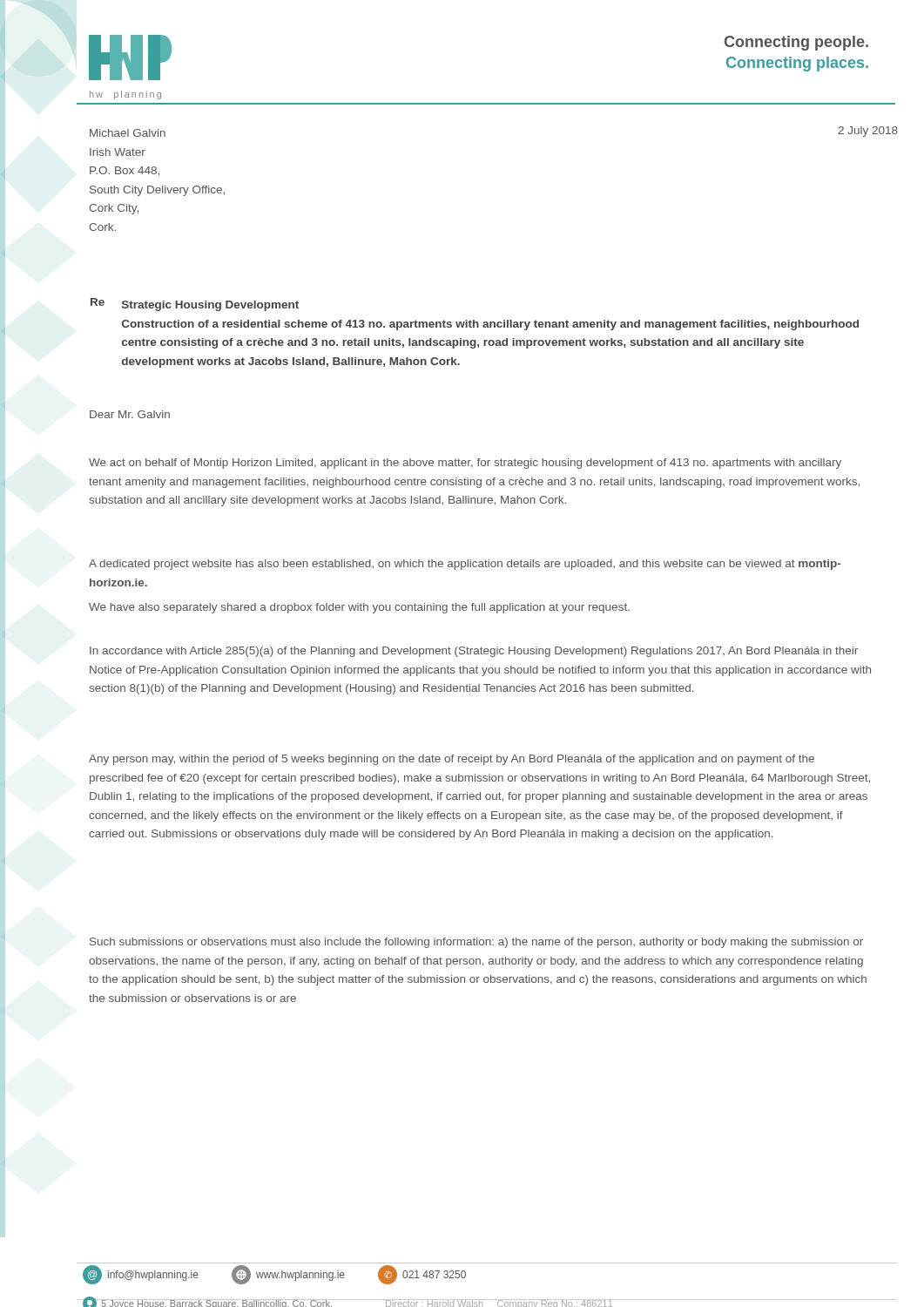Navigate to the passage starting "Michael Galvin Irish Water P.O. Box 448, South"
The height and width of the screenshot is (1307, 924).
[157, 180]
